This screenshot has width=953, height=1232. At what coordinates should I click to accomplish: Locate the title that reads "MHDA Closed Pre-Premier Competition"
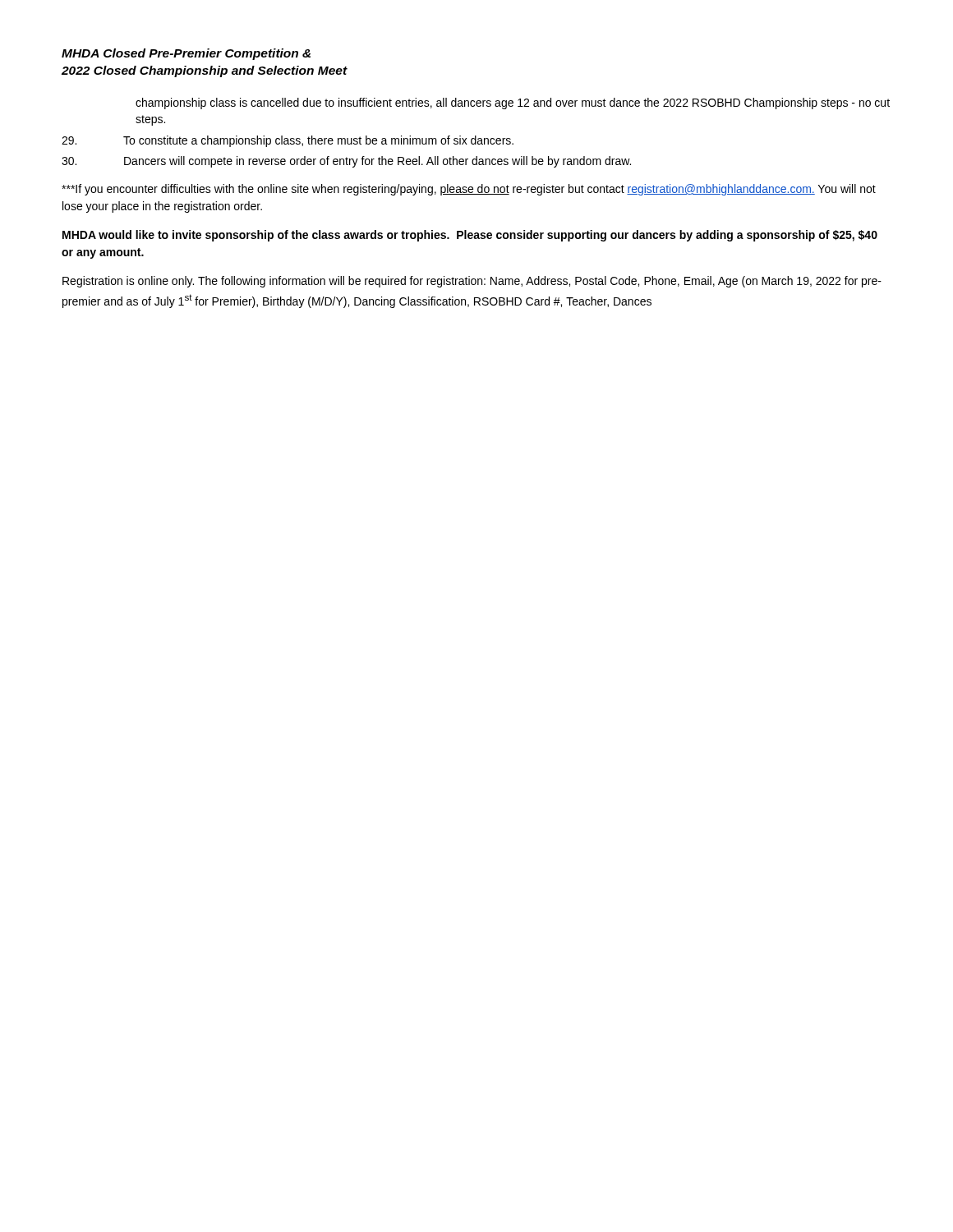pyautogui.click(x=186, y=54)
